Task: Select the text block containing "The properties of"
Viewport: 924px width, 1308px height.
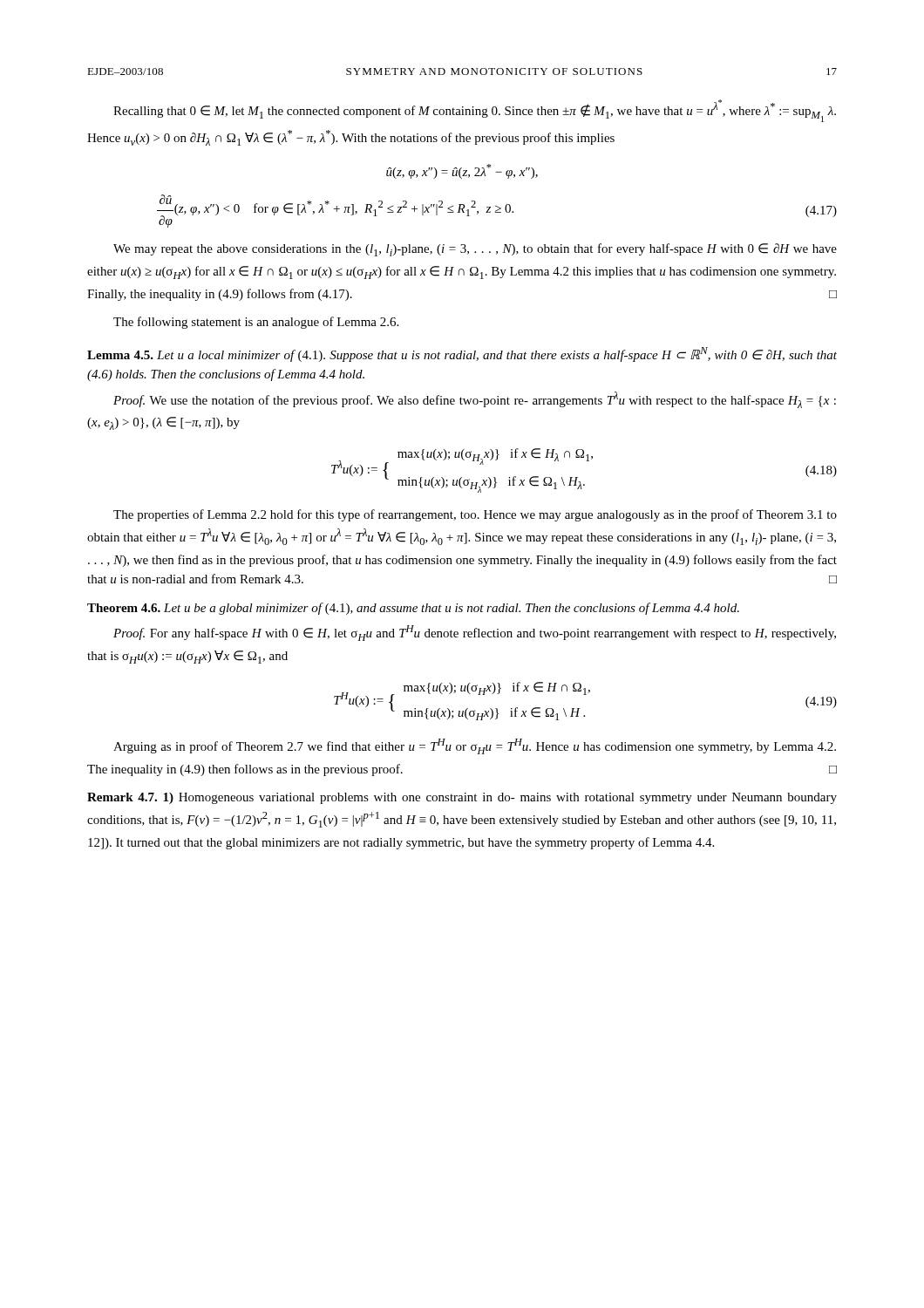Action: [462, 547]
